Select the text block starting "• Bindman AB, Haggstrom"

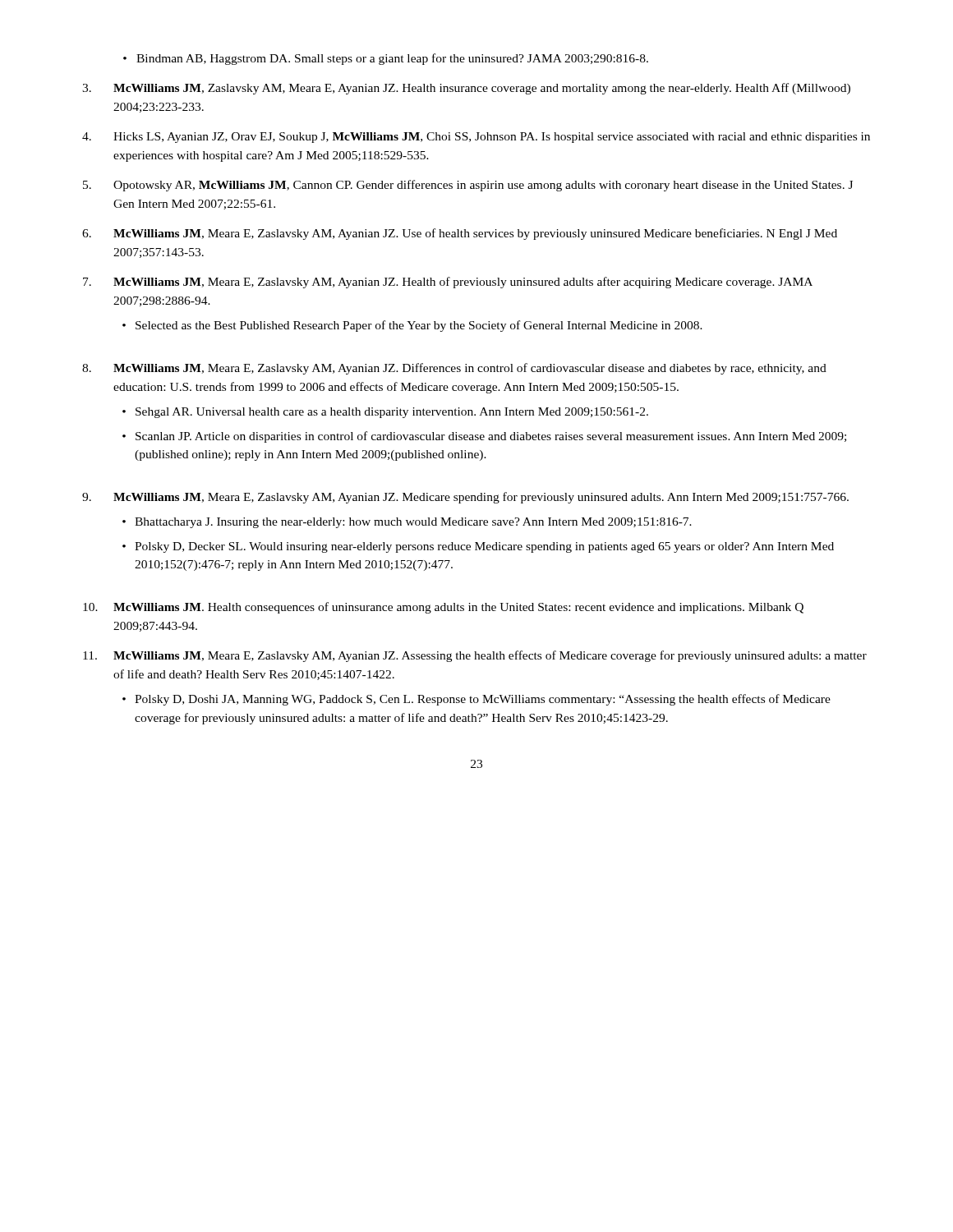pyautogui.click(x=492, y=59)
